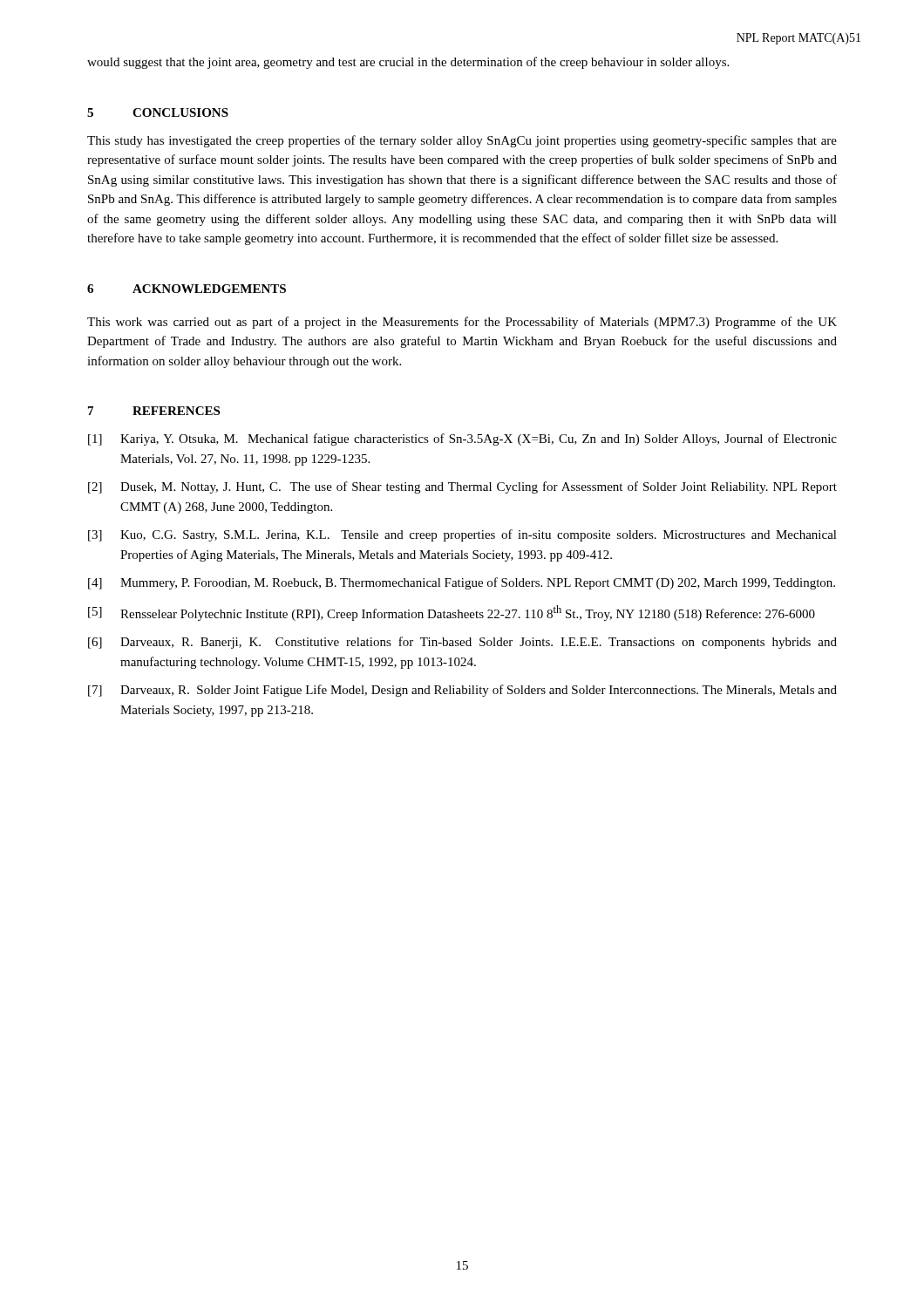Find the block on this page that starts "[7] Darveaux, R. Solder Joint Fatigue"

(462, 700)
